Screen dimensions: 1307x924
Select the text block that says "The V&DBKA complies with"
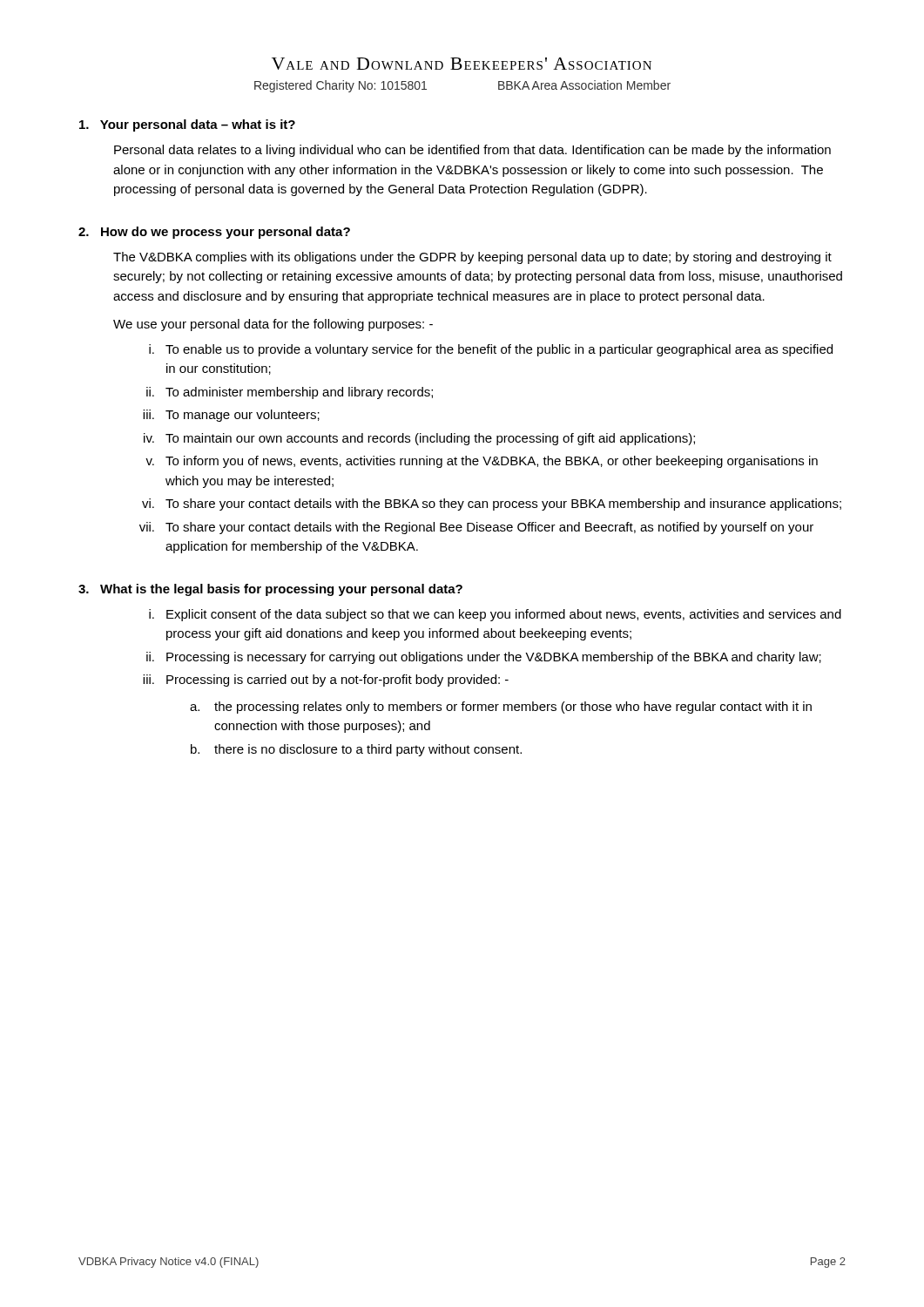click(x=478, y=276)
